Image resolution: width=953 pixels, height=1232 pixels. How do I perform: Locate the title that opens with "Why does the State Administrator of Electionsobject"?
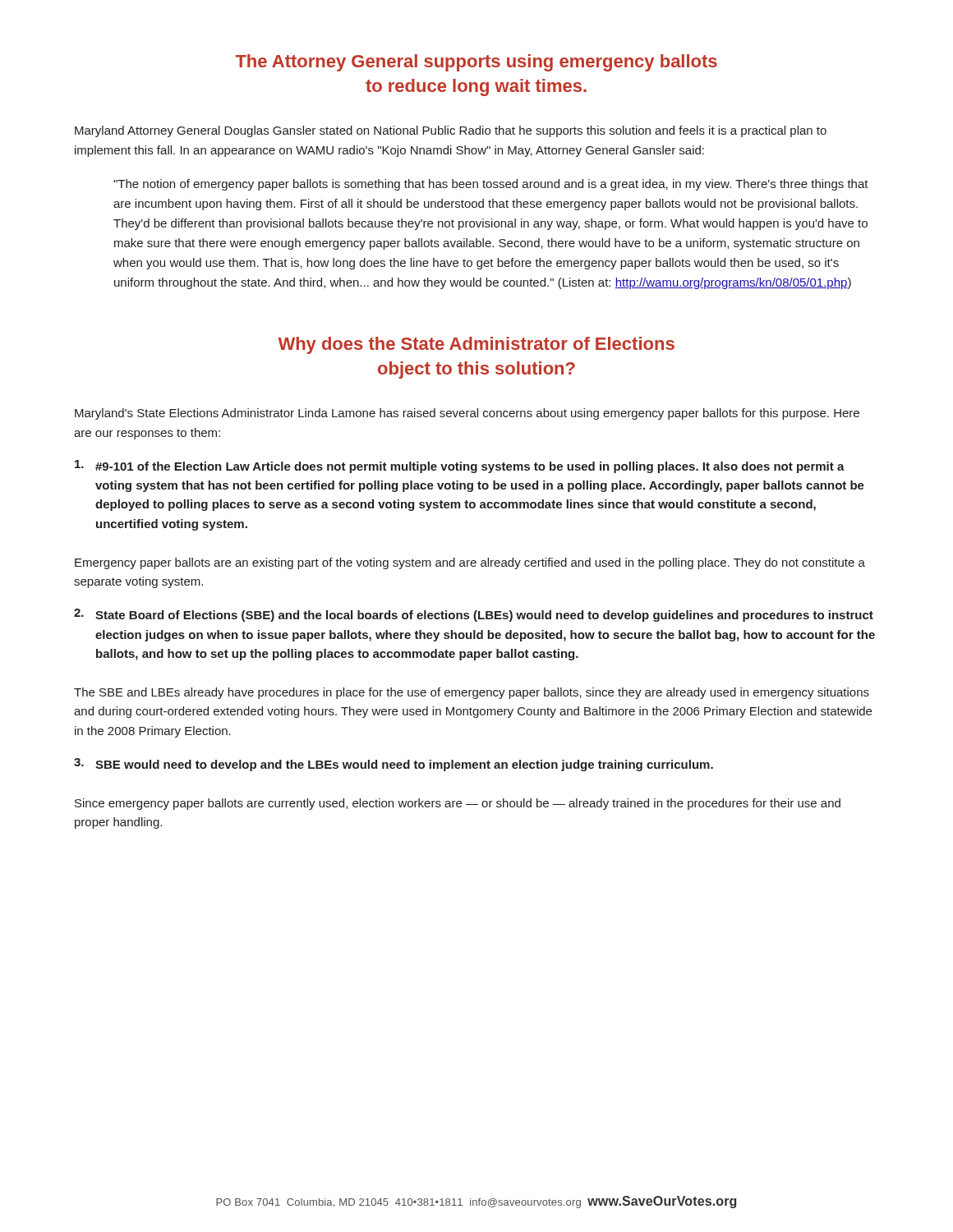tap(476, 356)
